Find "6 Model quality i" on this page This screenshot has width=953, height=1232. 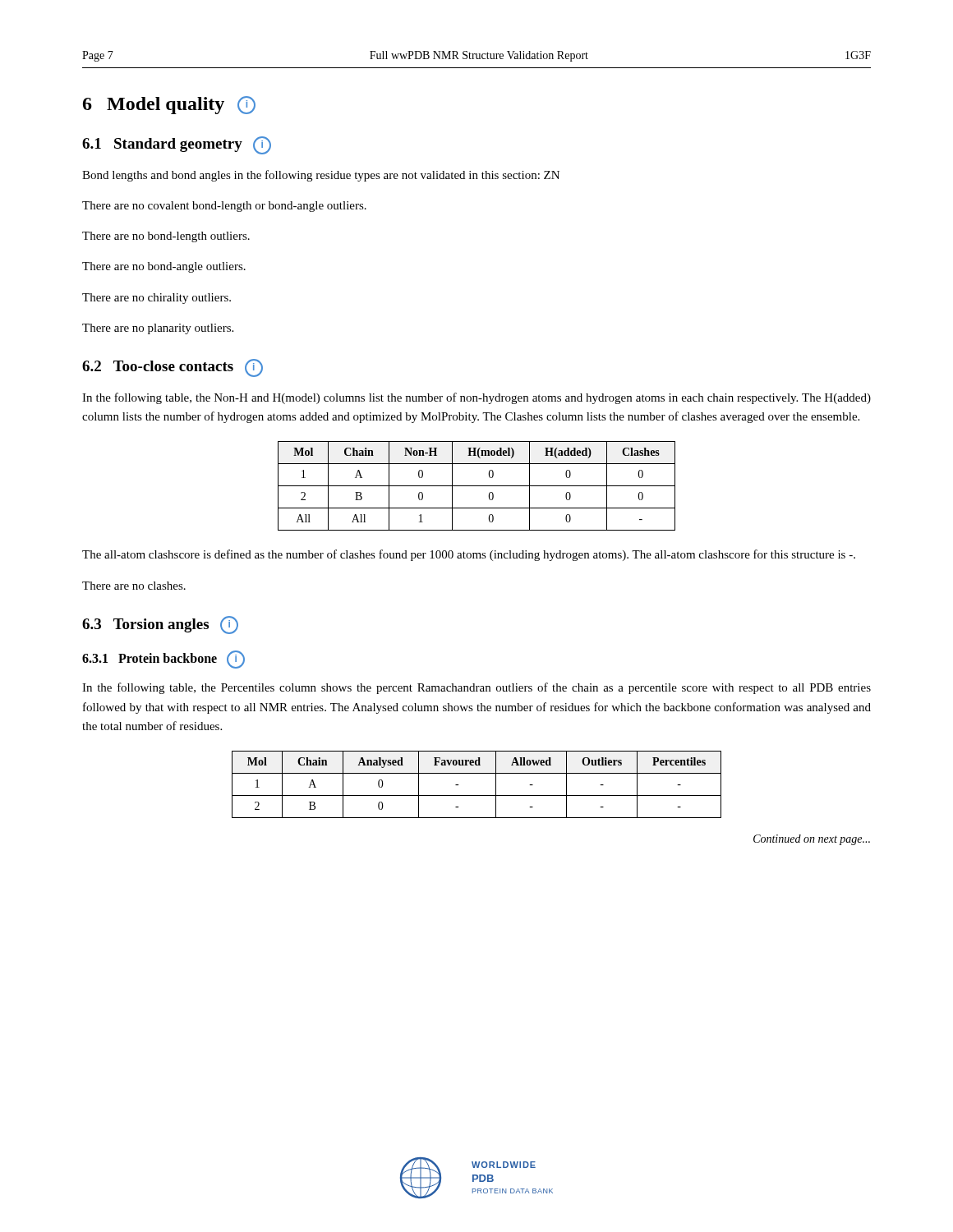point(169,105)
